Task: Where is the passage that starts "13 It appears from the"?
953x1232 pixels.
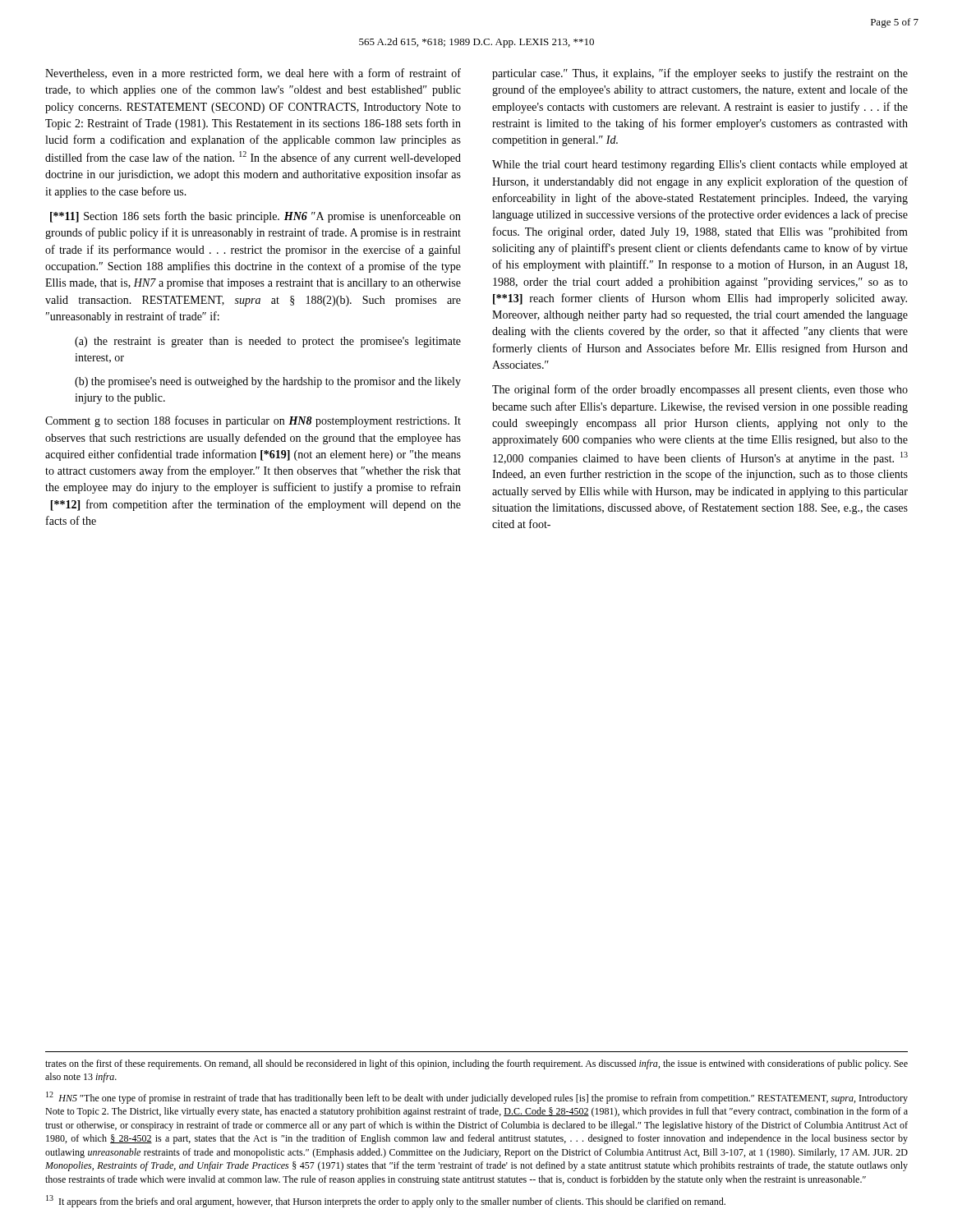Action: (x=476, y=1201)
